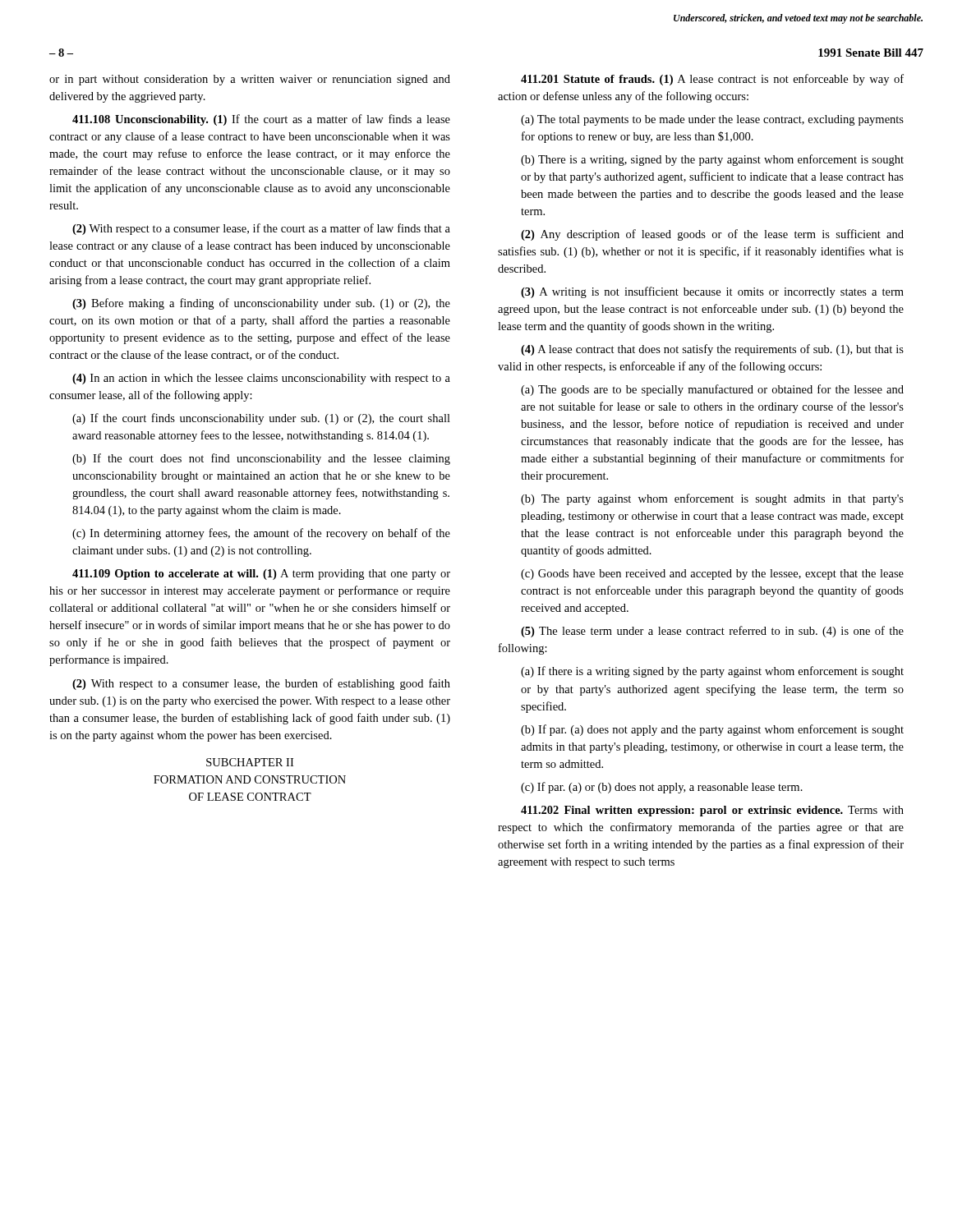Click on the text block that says "(3) Before making a finding of unconscionability under"
Viewport: 953px width, 1232px height.
tap(250, 330)
